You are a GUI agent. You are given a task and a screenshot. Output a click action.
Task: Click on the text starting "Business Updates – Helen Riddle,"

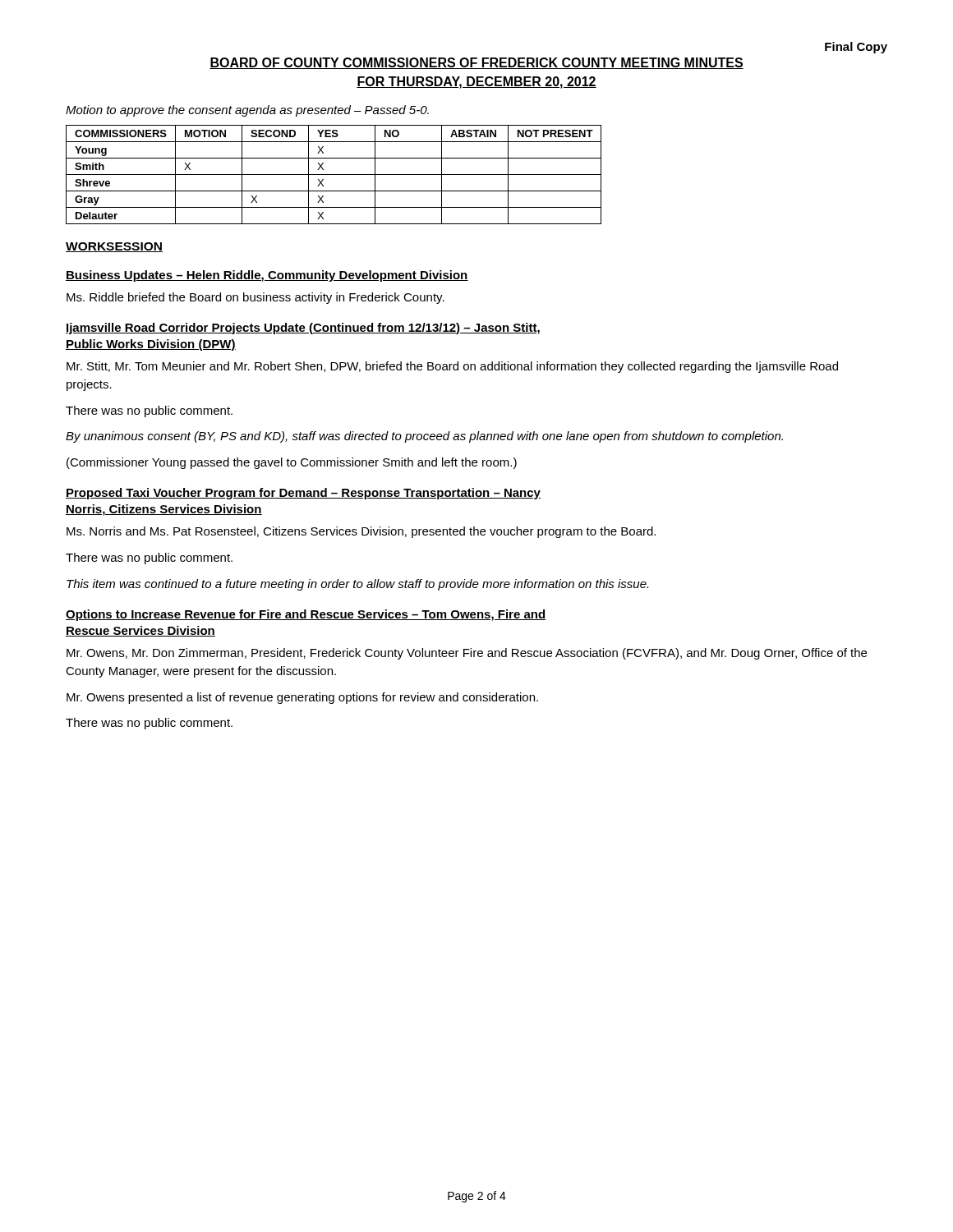click(x=267, y=274)
